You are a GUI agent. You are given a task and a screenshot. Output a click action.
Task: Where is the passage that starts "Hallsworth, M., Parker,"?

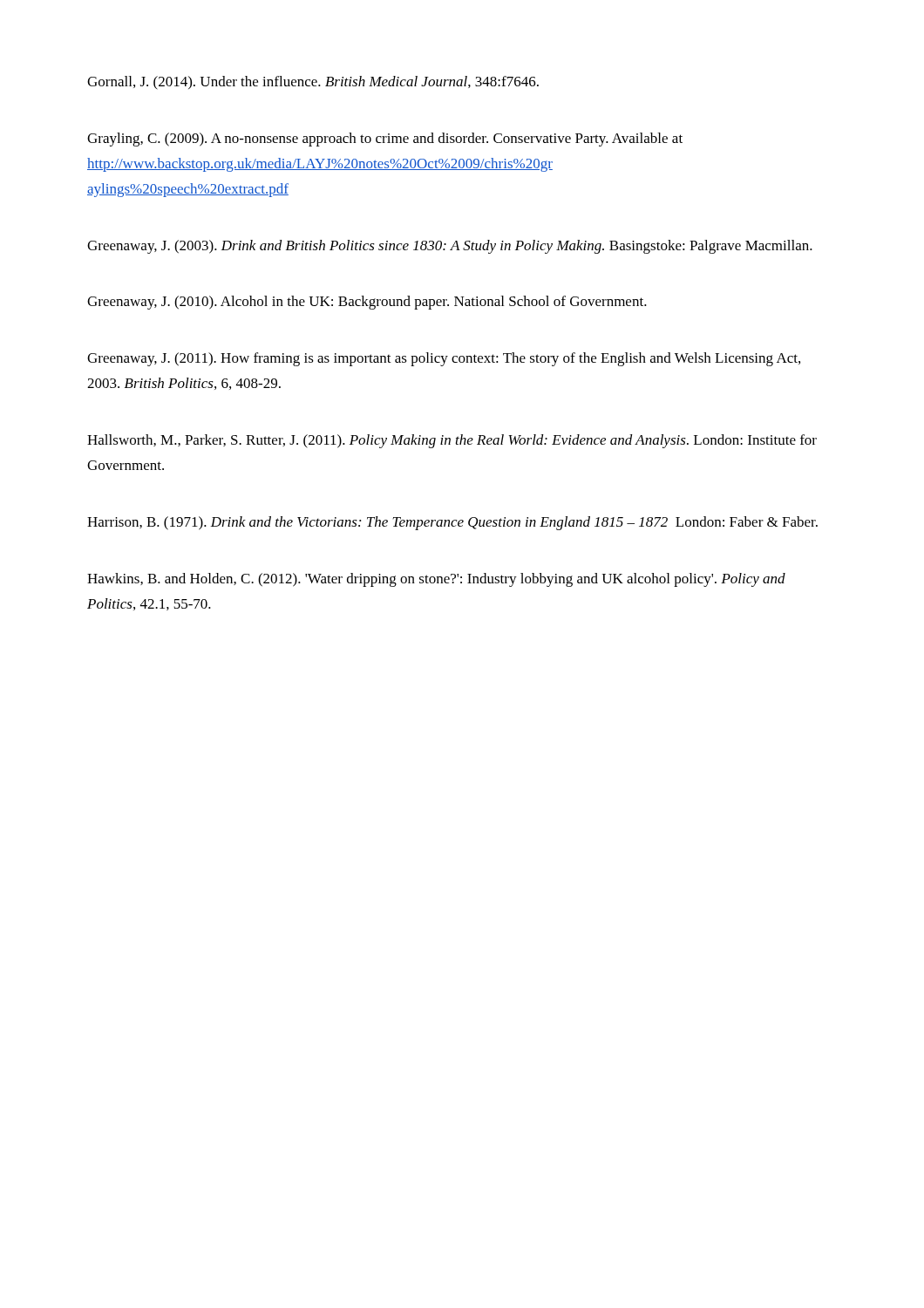[x=452, y=453]
